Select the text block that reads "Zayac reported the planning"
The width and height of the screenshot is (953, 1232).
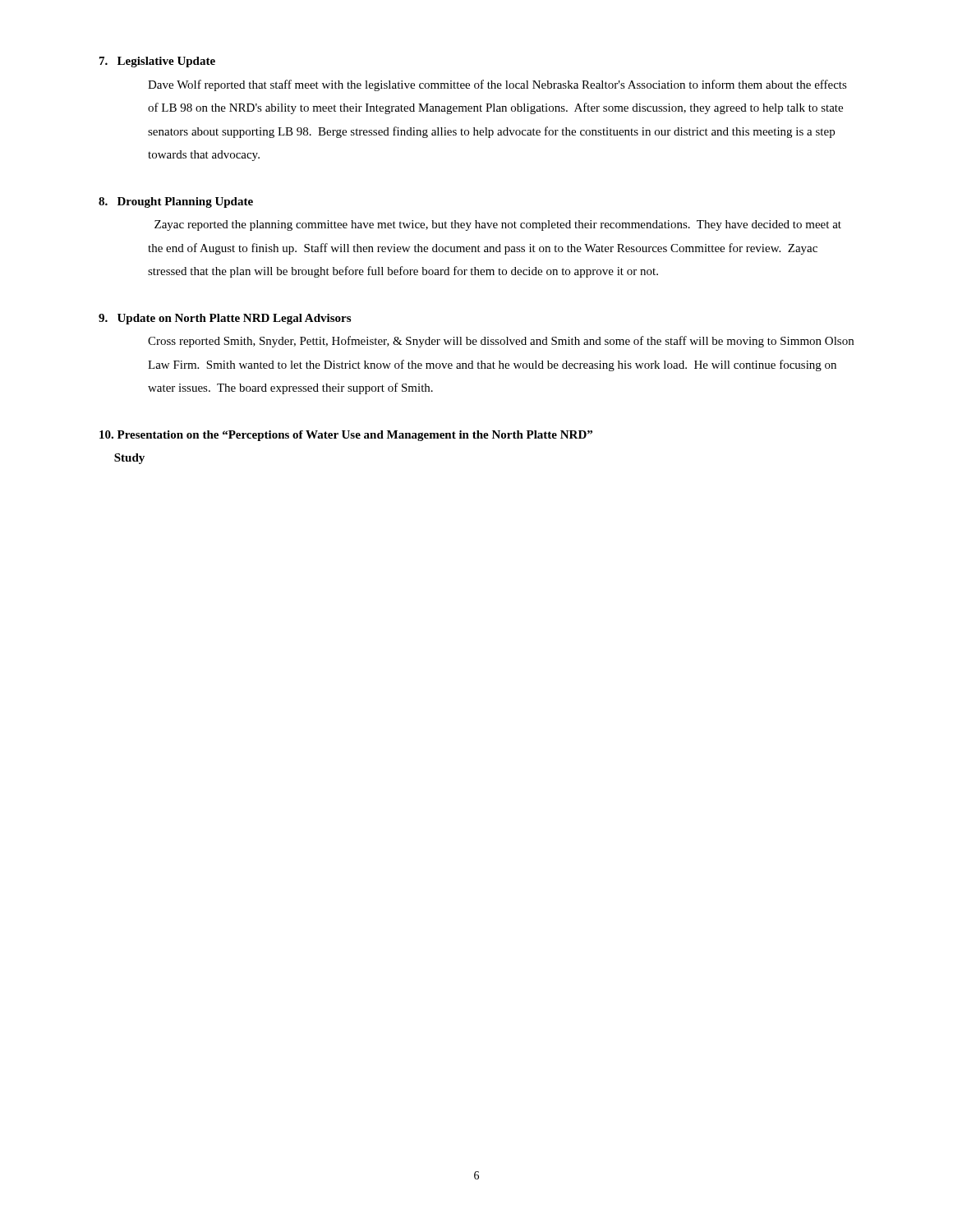[495, 248]
